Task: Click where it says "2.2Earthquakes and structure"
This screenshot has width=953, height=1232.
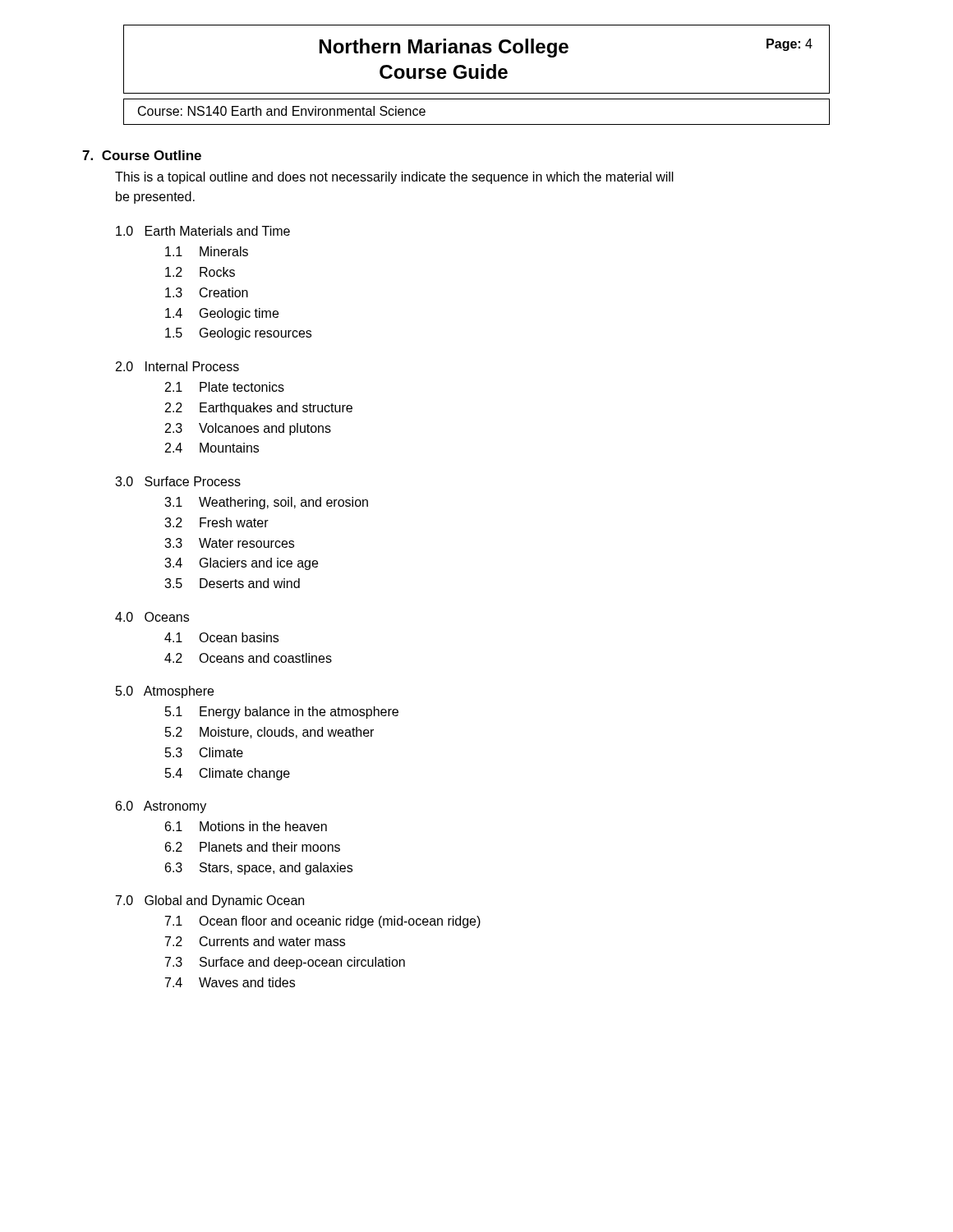Action: coord(259,409)
